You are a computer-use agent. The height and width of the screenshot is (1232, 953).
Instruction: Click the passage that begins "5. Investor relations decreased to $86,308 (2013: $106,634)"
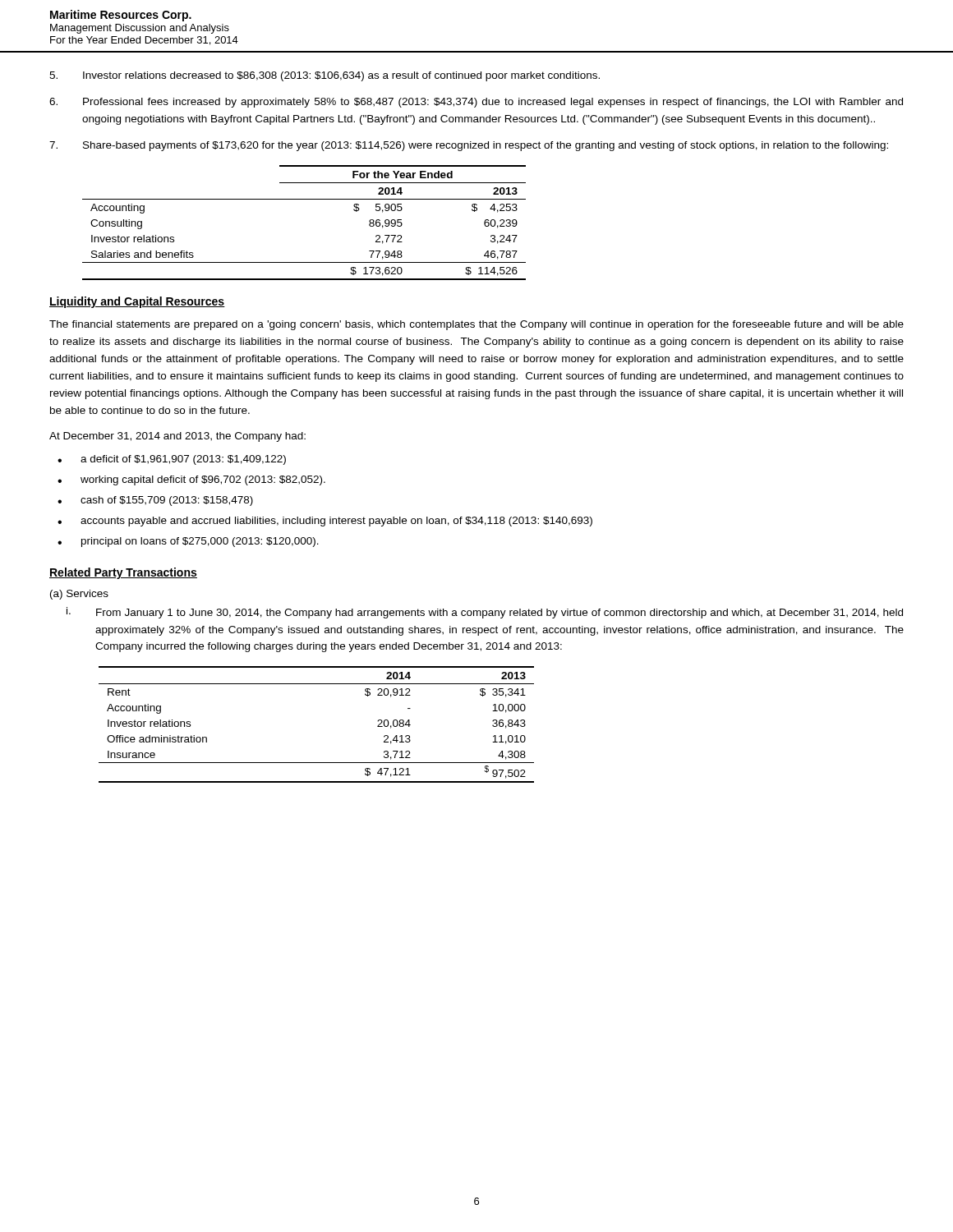pyautogui.click(x=476, y=76)
